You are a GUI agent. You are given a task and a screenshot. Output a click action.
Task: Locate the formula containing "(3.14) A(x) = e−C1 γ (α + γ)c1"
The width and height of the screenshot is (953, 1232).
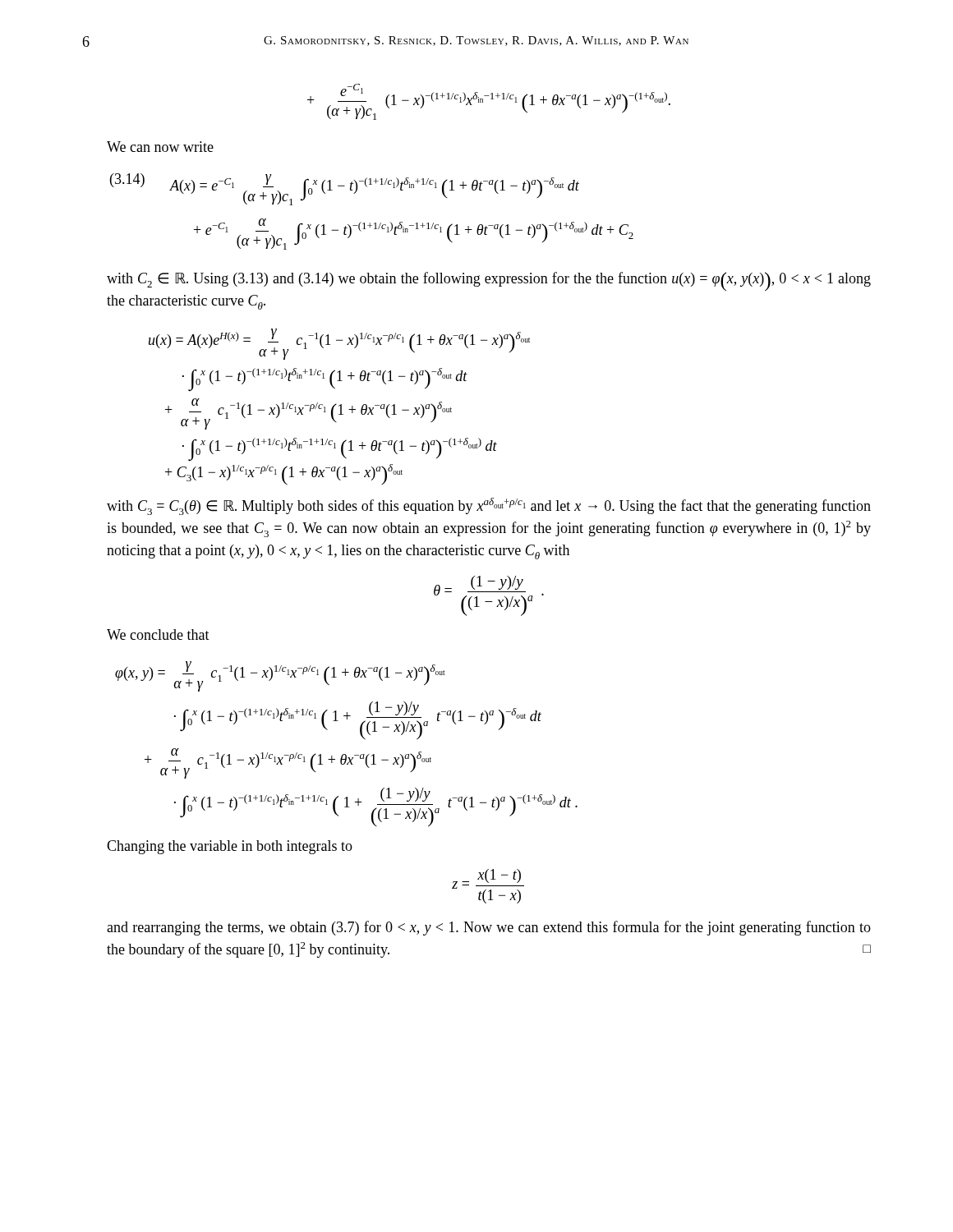coord(489,211)
